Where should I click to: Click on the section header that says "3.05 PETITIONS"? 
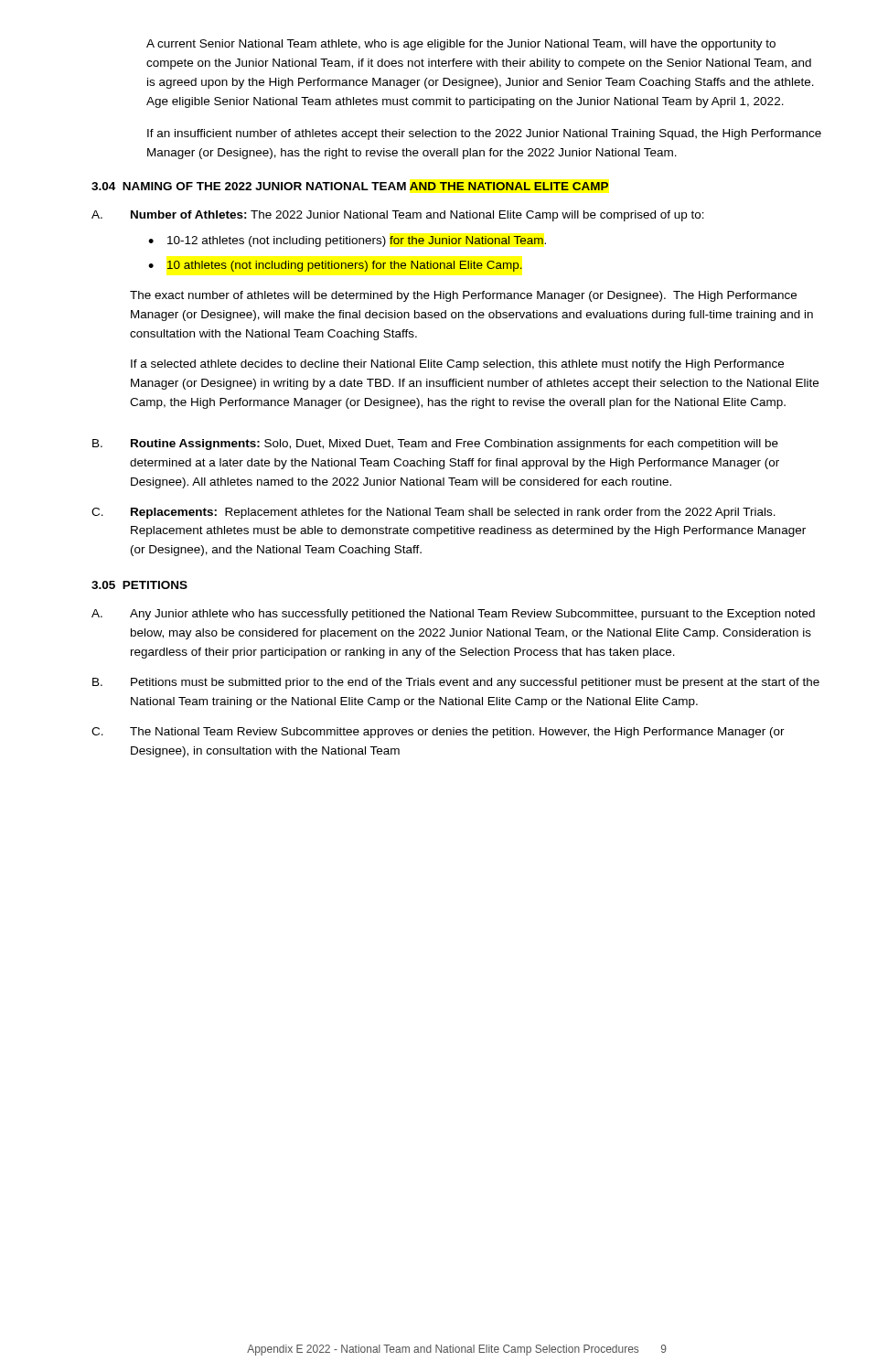[140, 585]
